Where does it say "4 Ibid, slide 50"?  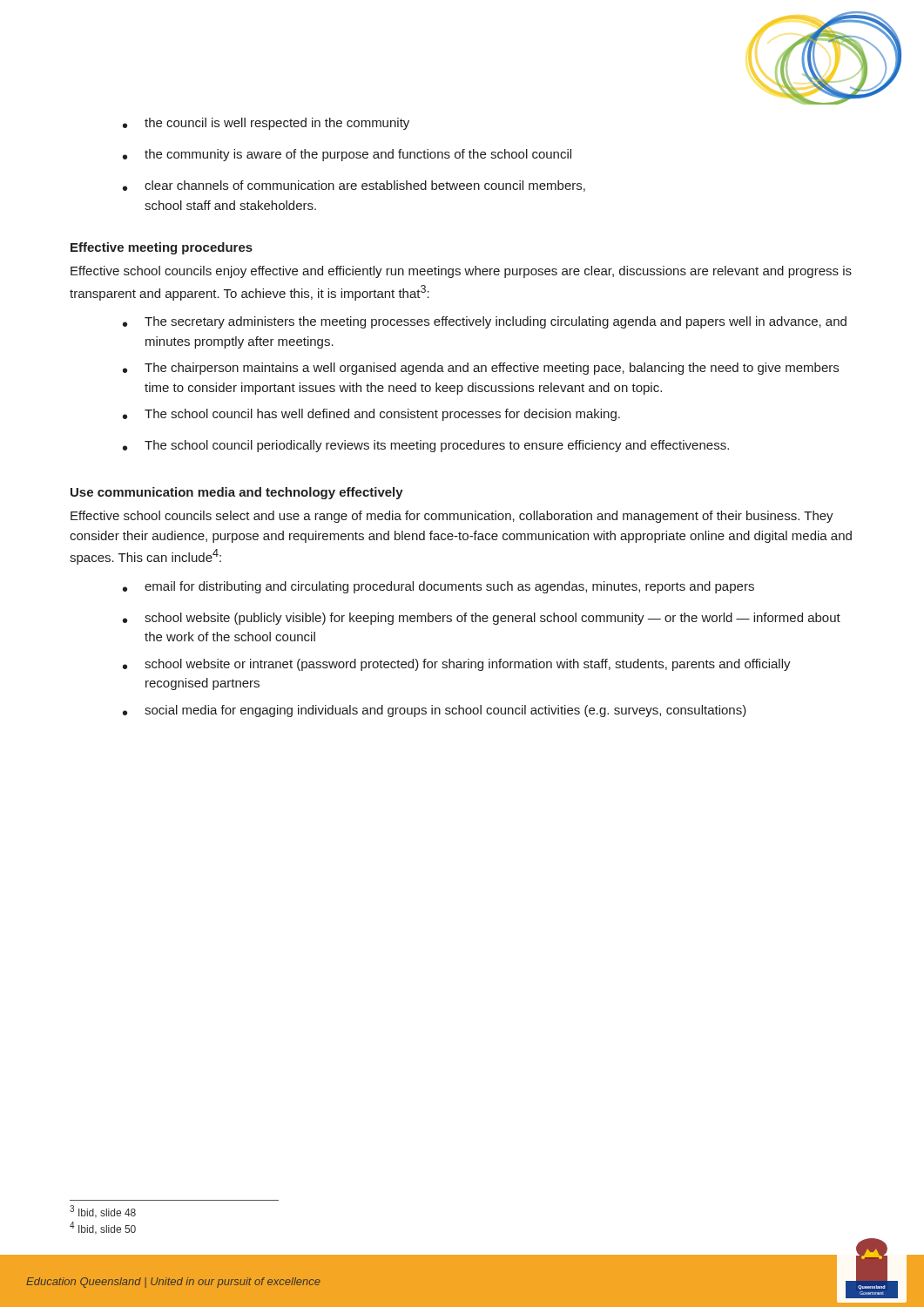pos(103,1228)
